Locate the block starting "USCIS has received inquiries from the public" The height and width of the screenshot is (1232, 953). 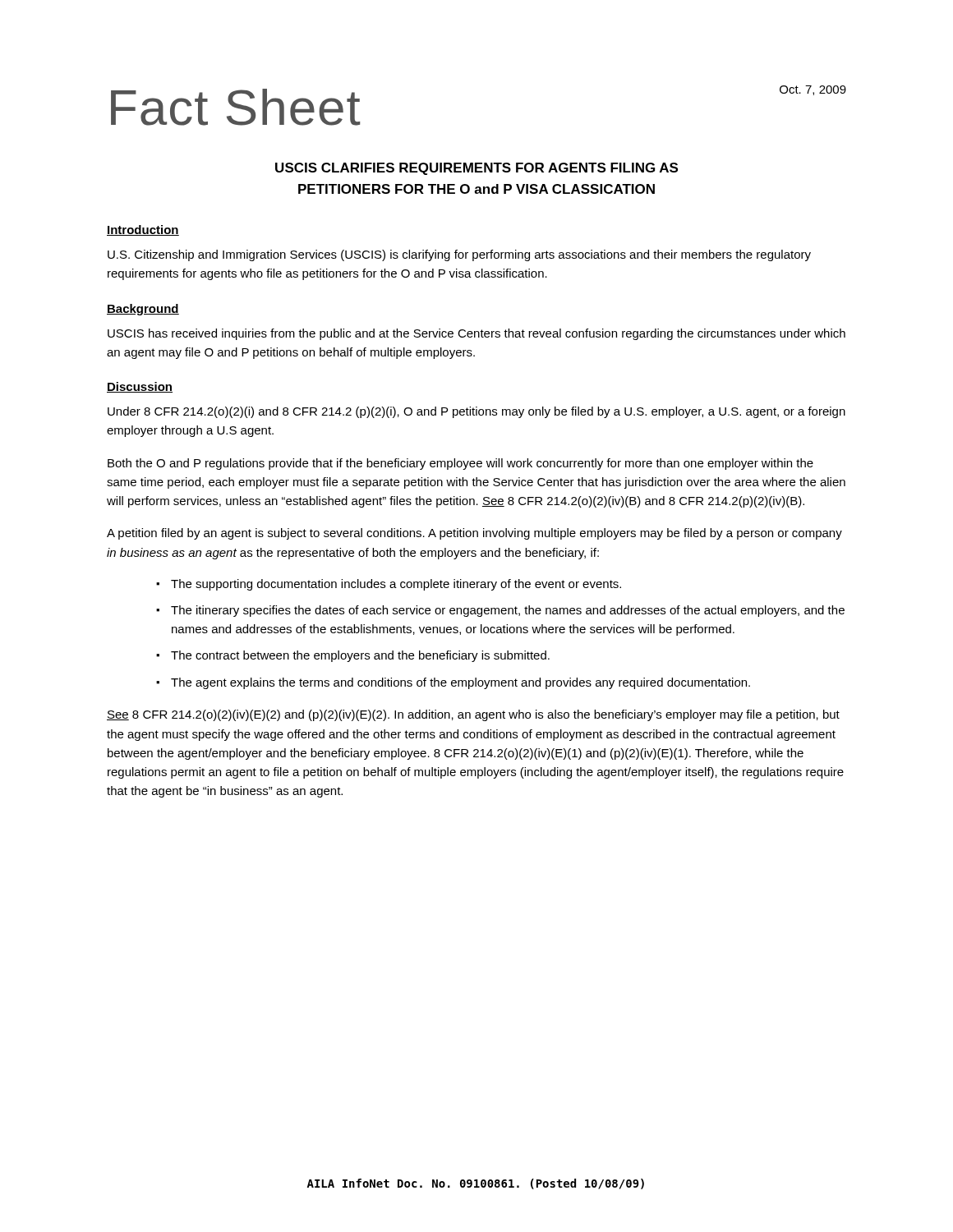pos(476,342)
